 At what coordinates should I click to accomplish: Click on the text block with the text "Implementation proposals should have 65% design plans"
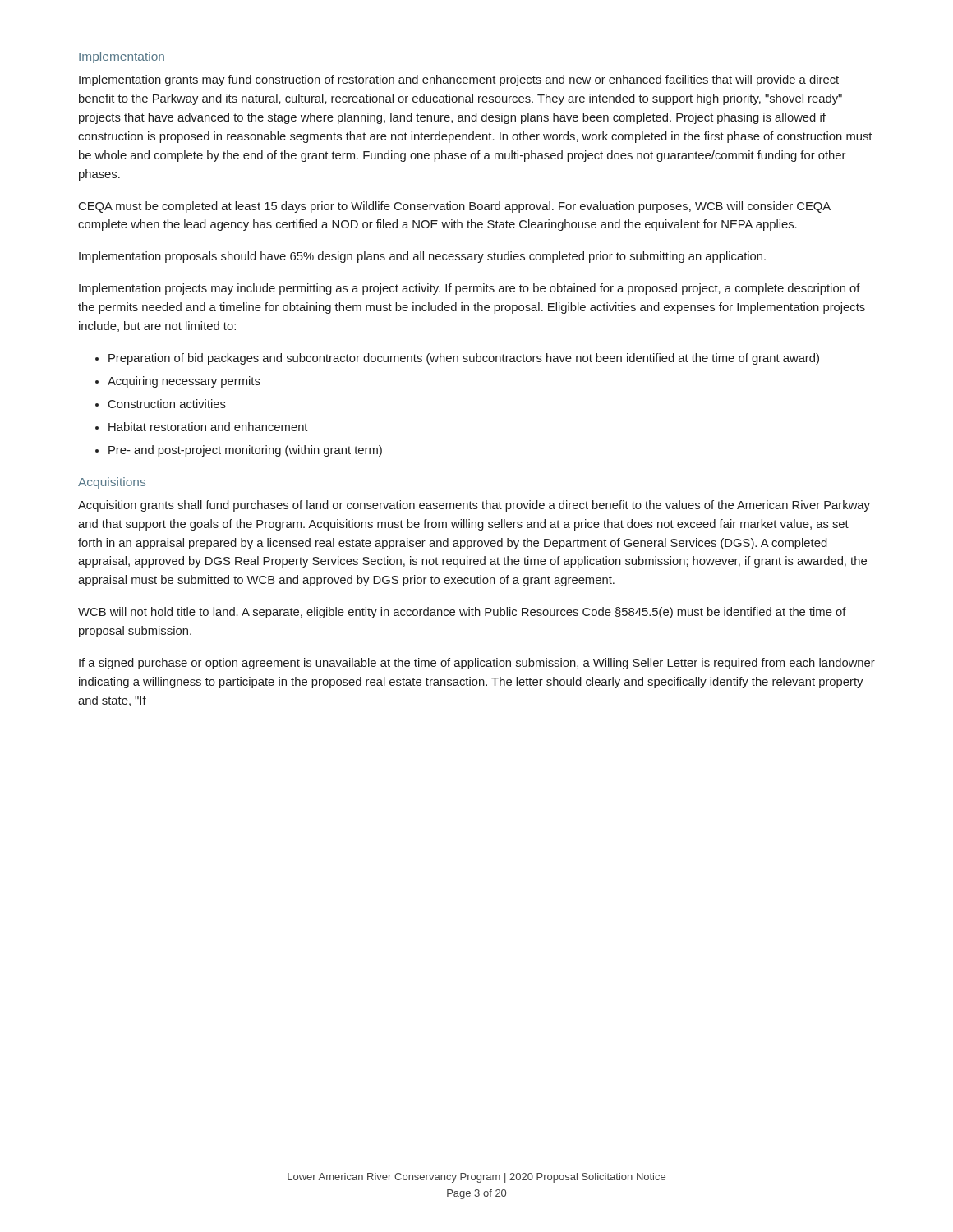click(x=476, y=257)
